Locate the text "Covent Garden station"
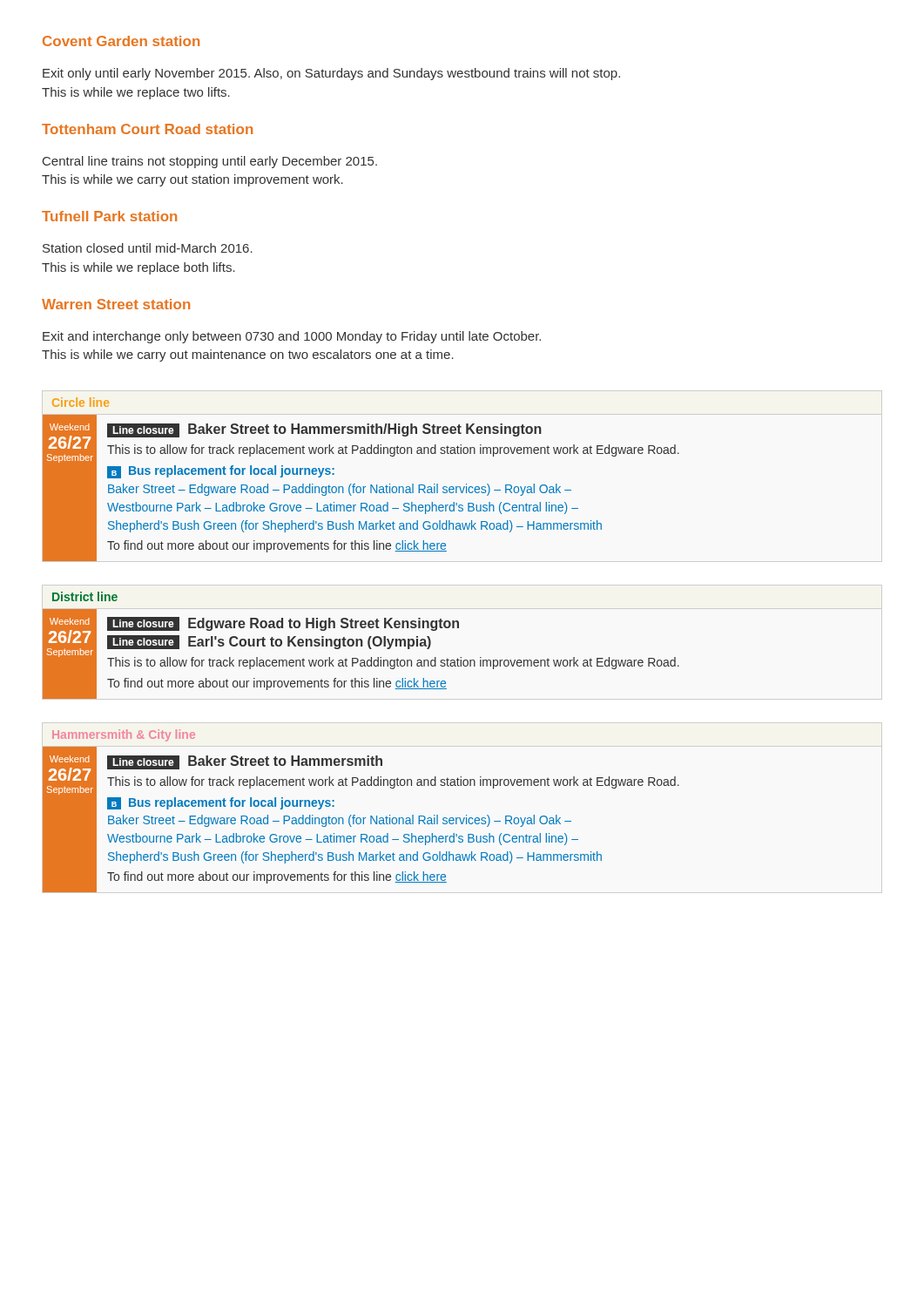 (121, 41)
